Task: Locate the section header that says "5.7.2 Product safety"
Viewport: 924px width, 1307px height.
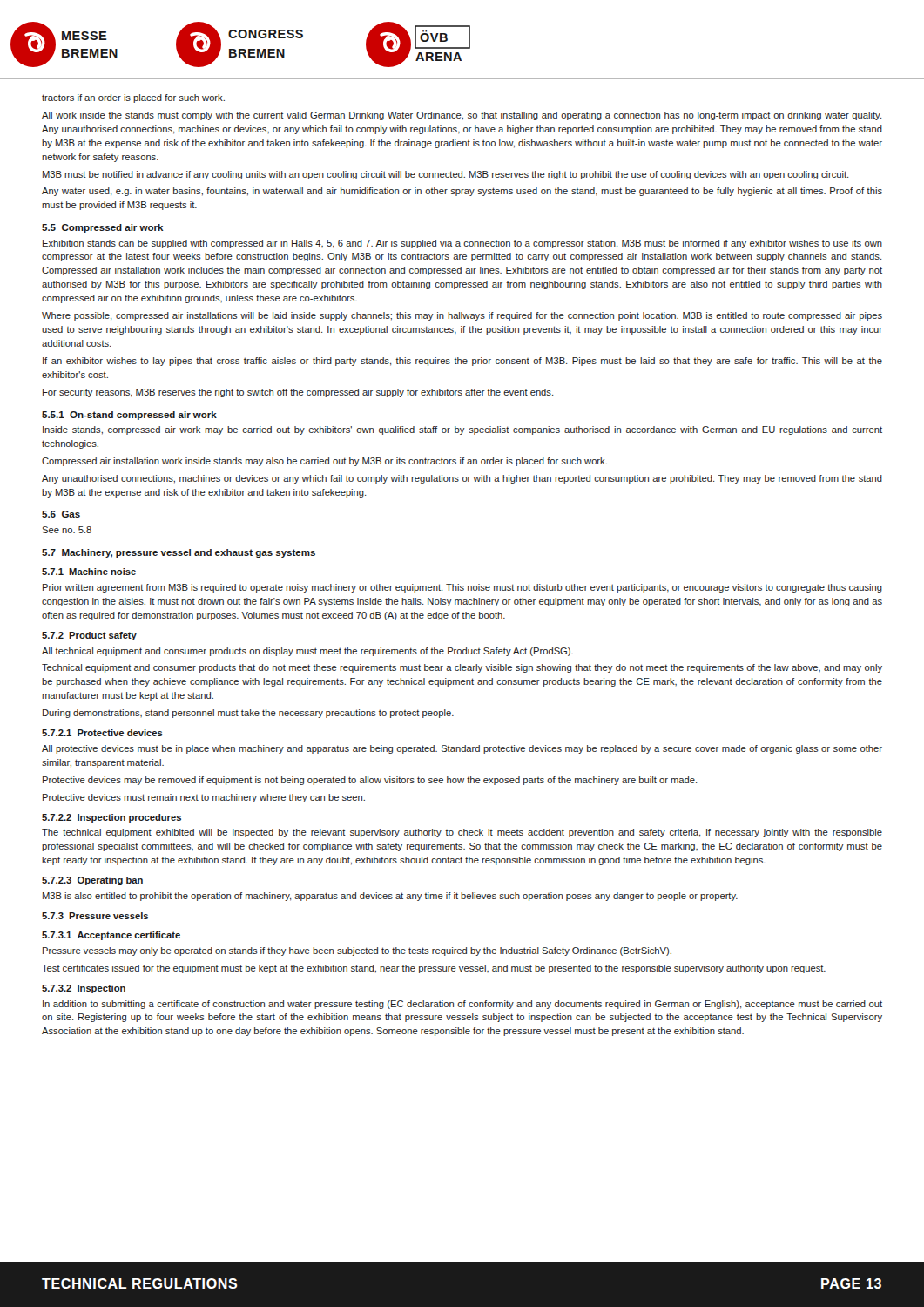Action: pyautogui.click(x=89, y=635)
